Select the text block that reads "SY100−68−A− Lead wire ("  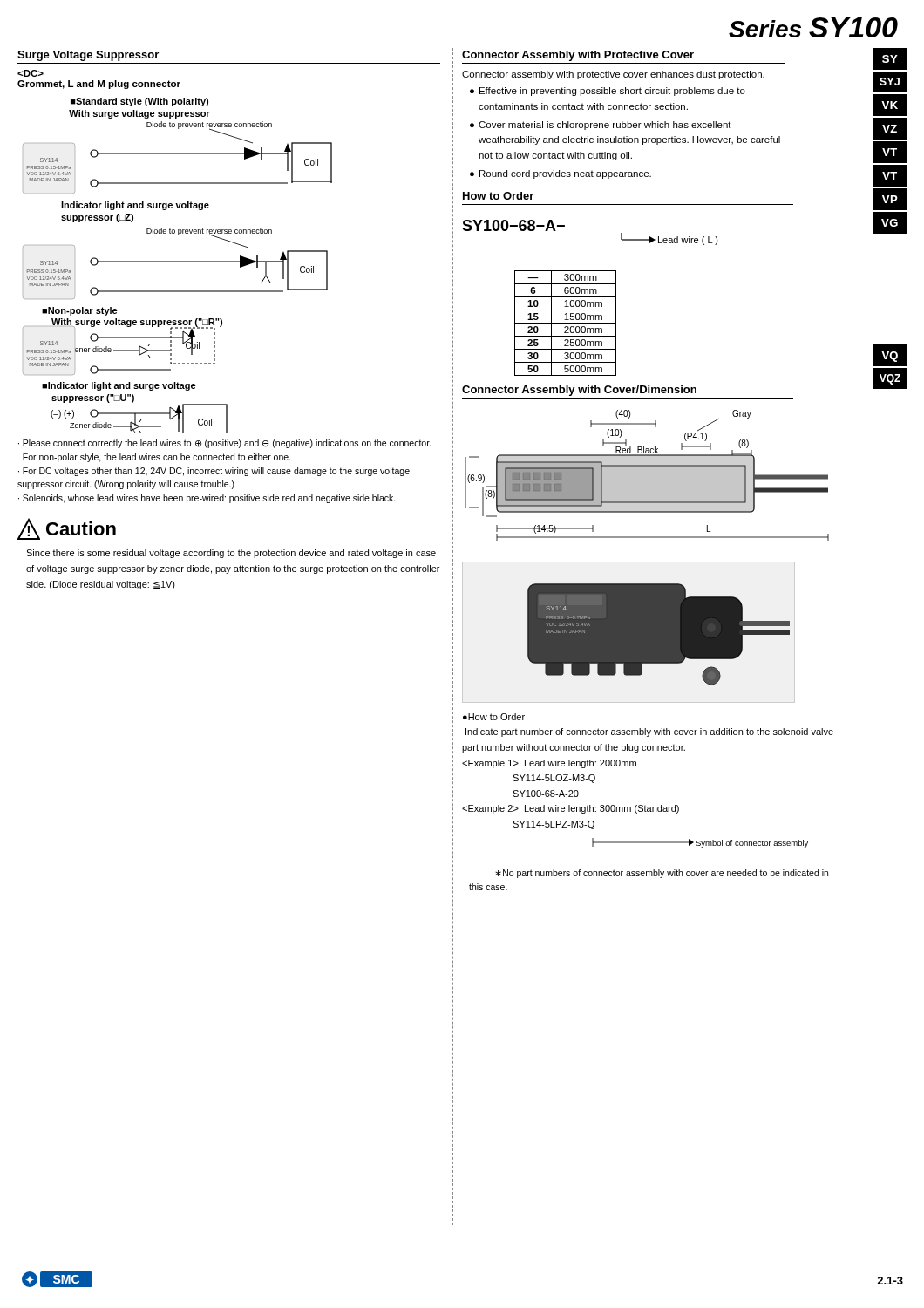[628, 245]
